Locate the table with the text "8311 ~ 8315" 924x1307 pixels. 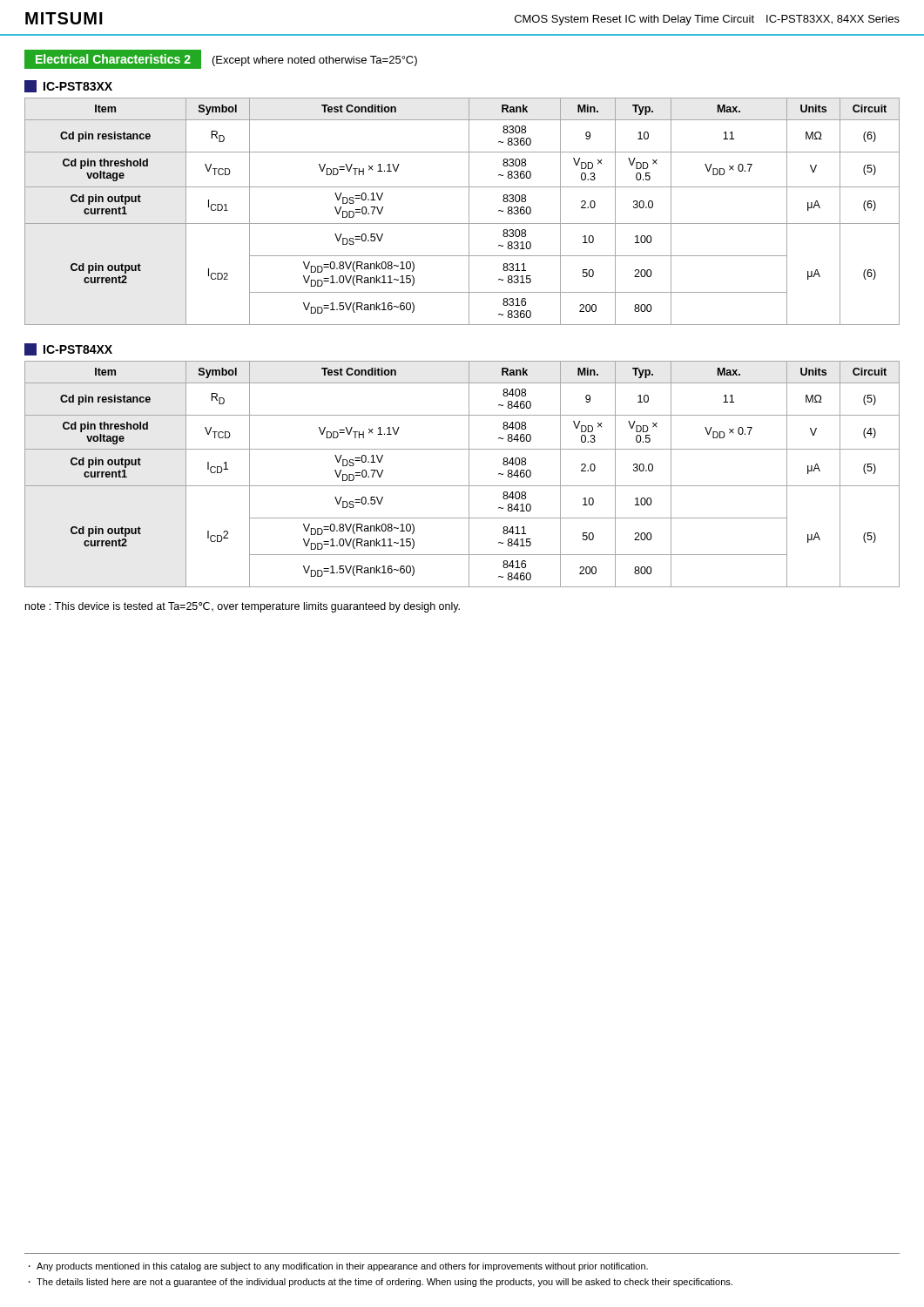(x=462, y=211)
